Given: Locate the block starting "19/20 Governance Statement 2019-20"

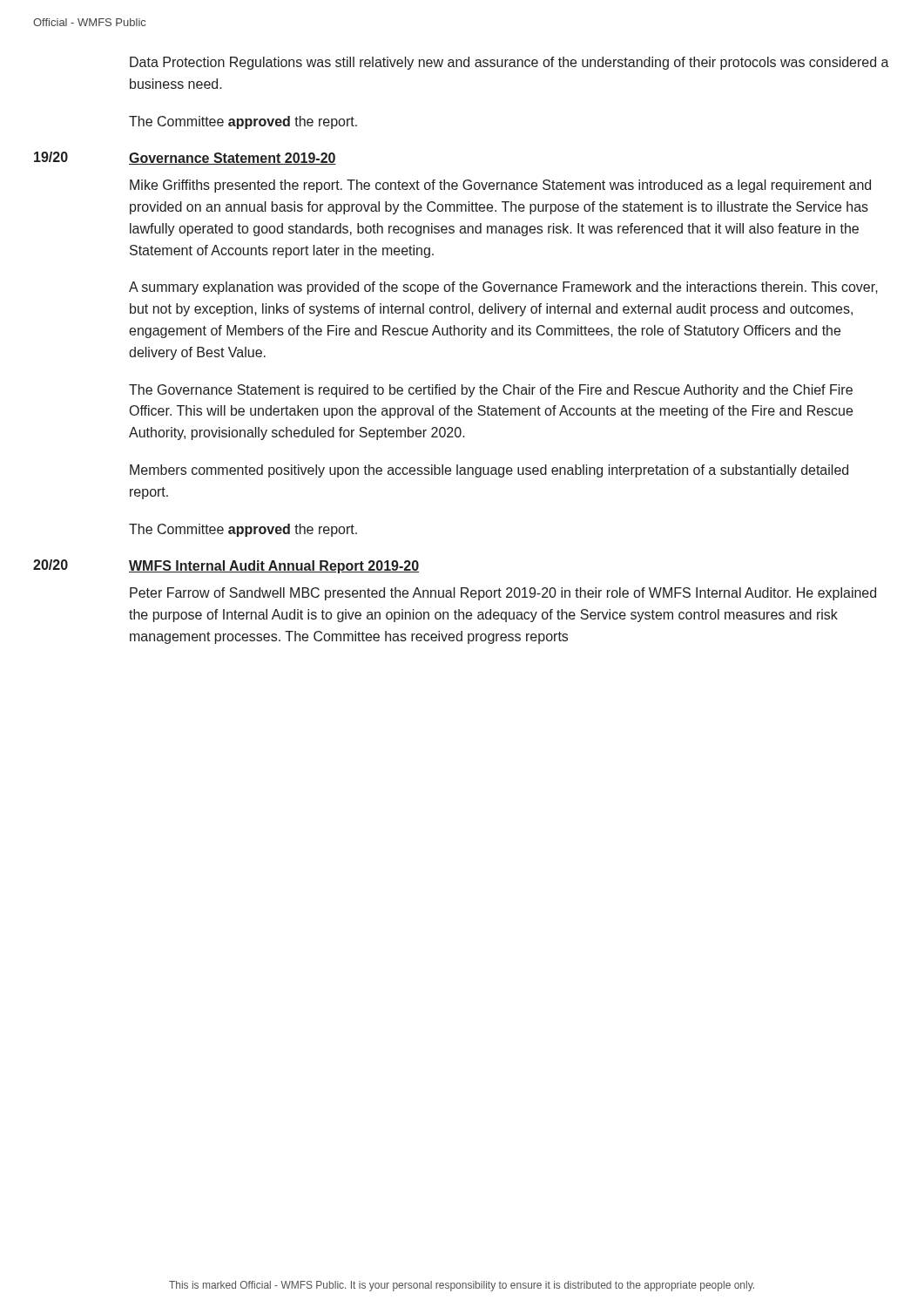Looking at the screenshot, I should click(184, 159).
